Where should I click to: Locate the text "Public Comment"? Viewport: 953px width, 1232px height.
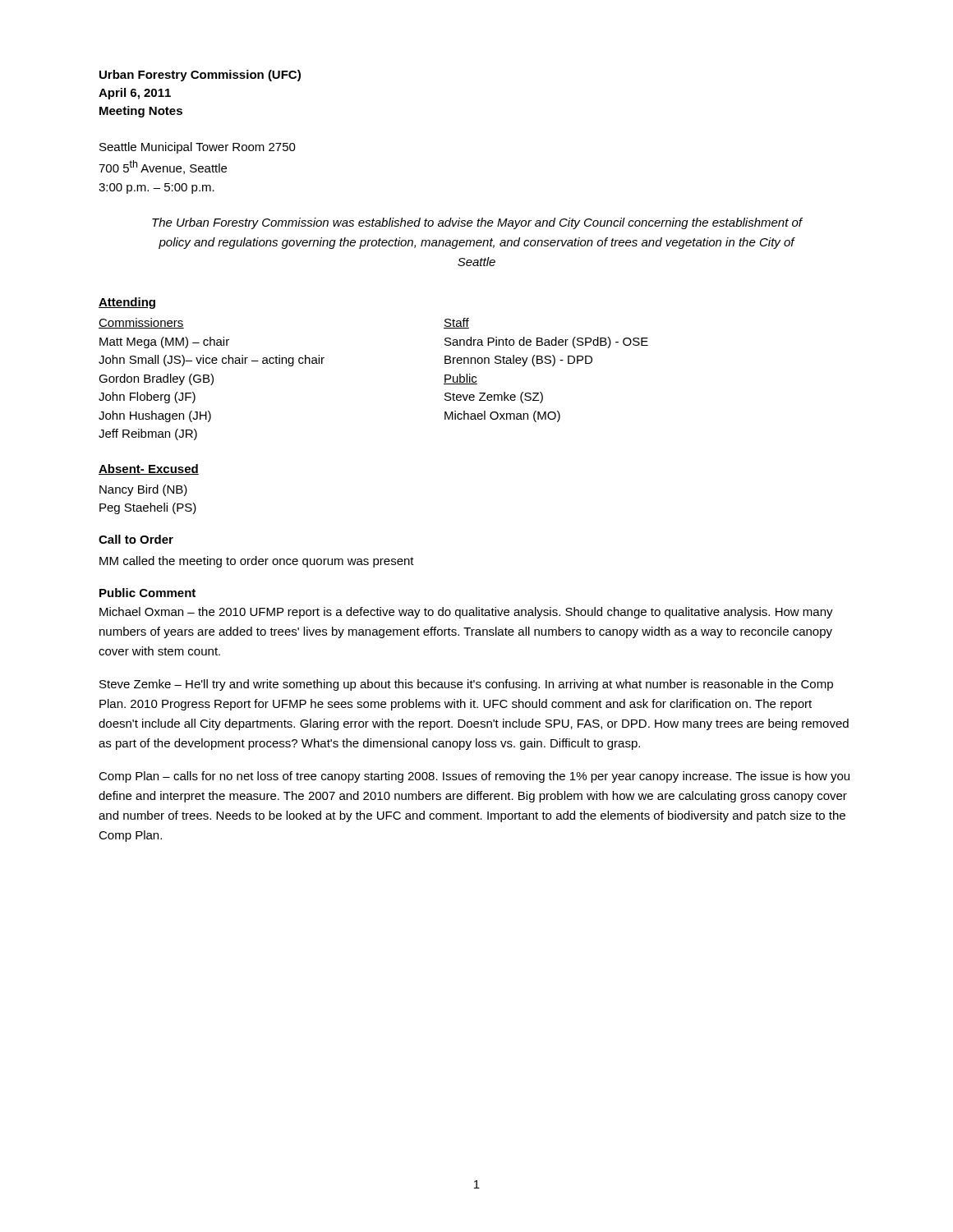click(x=147, y=592)
